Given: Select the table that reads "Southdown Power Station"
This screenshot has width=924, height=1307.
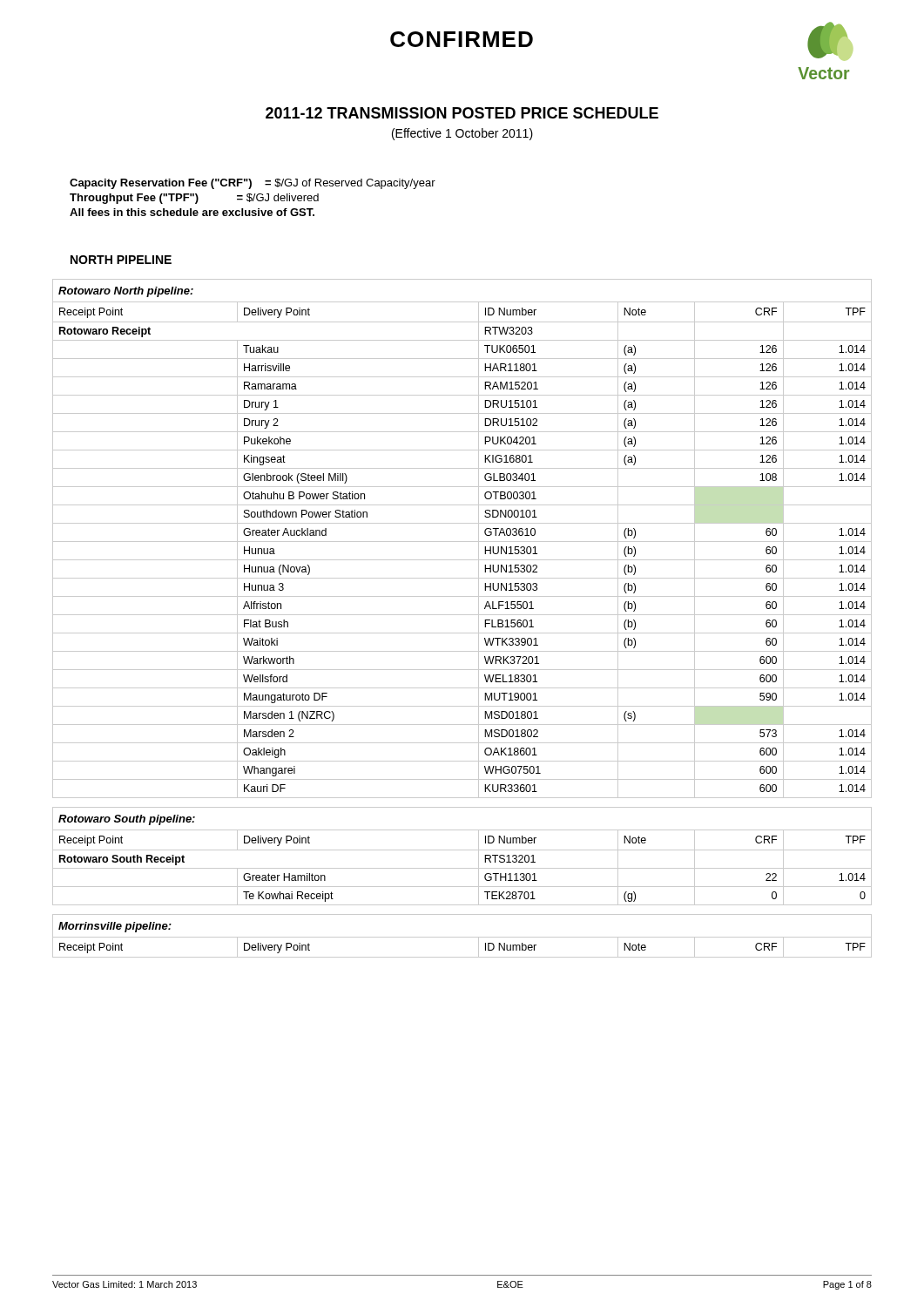Looking at the screenshot, I should [x=462, y=538].
